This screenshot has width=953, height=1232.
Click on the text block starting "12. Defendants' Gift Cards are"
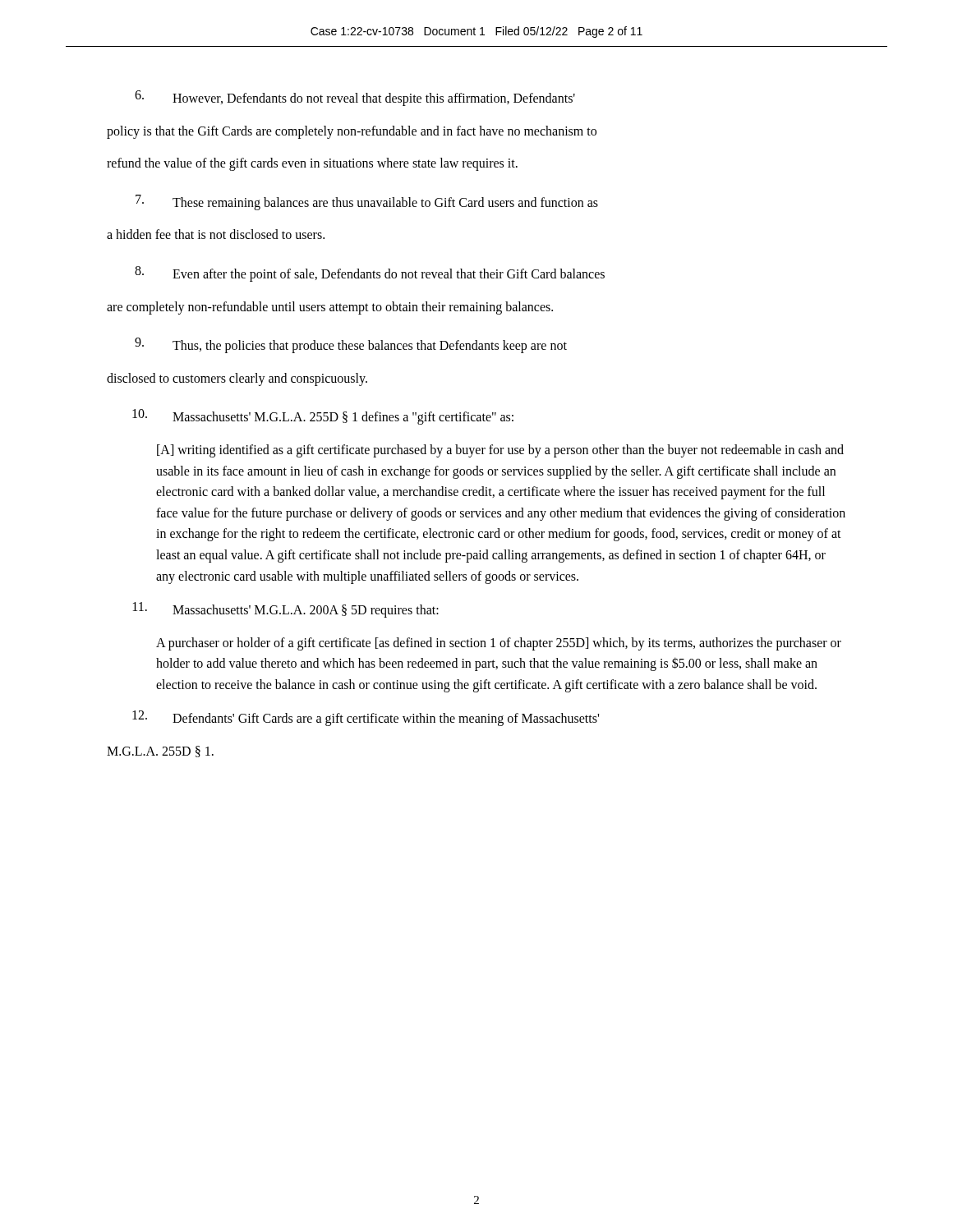(476, 719)
